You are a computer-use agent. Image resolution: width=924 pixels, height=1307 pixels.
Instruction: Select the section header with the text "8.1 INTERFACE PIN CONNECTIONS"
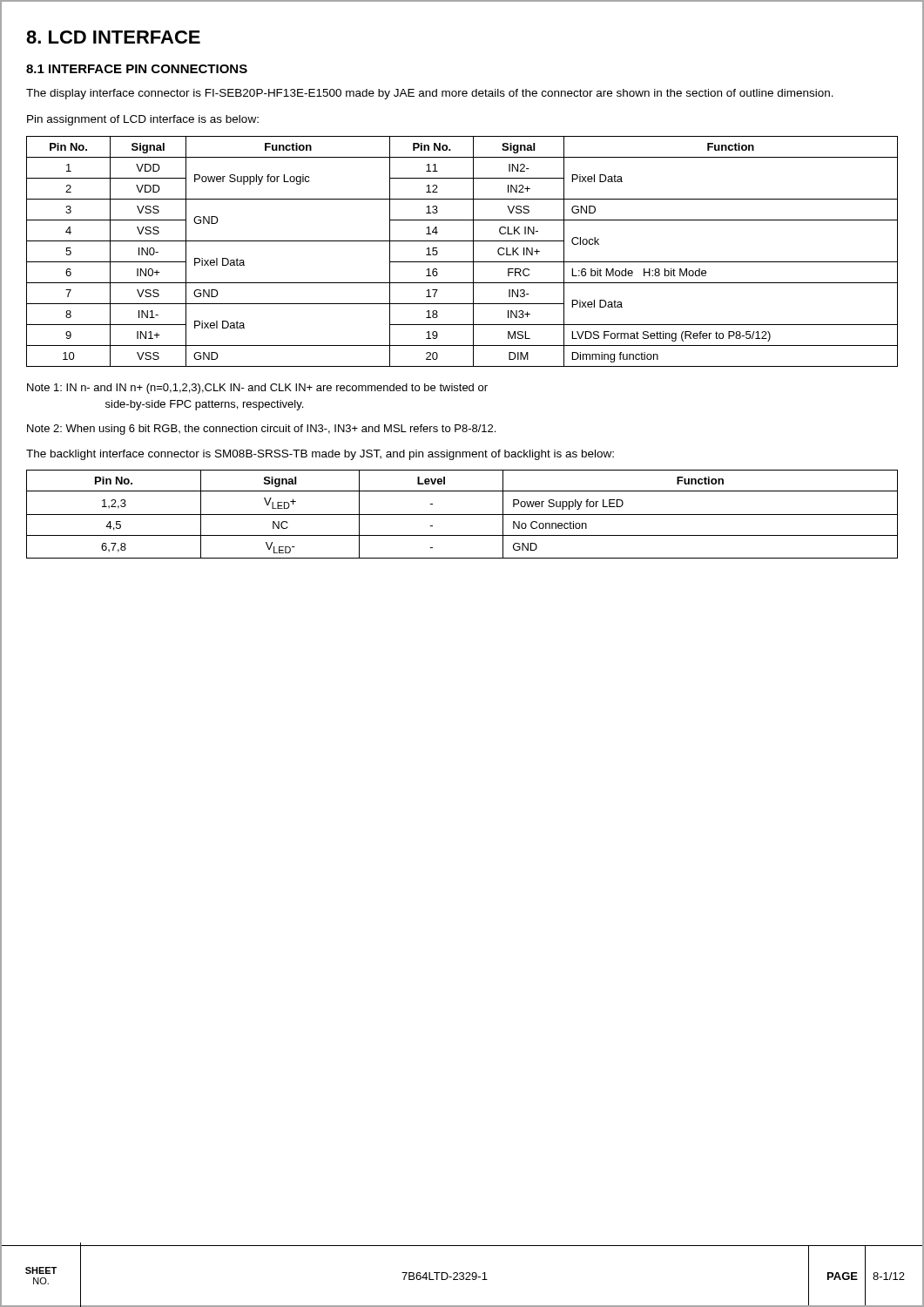click(137, 68)
